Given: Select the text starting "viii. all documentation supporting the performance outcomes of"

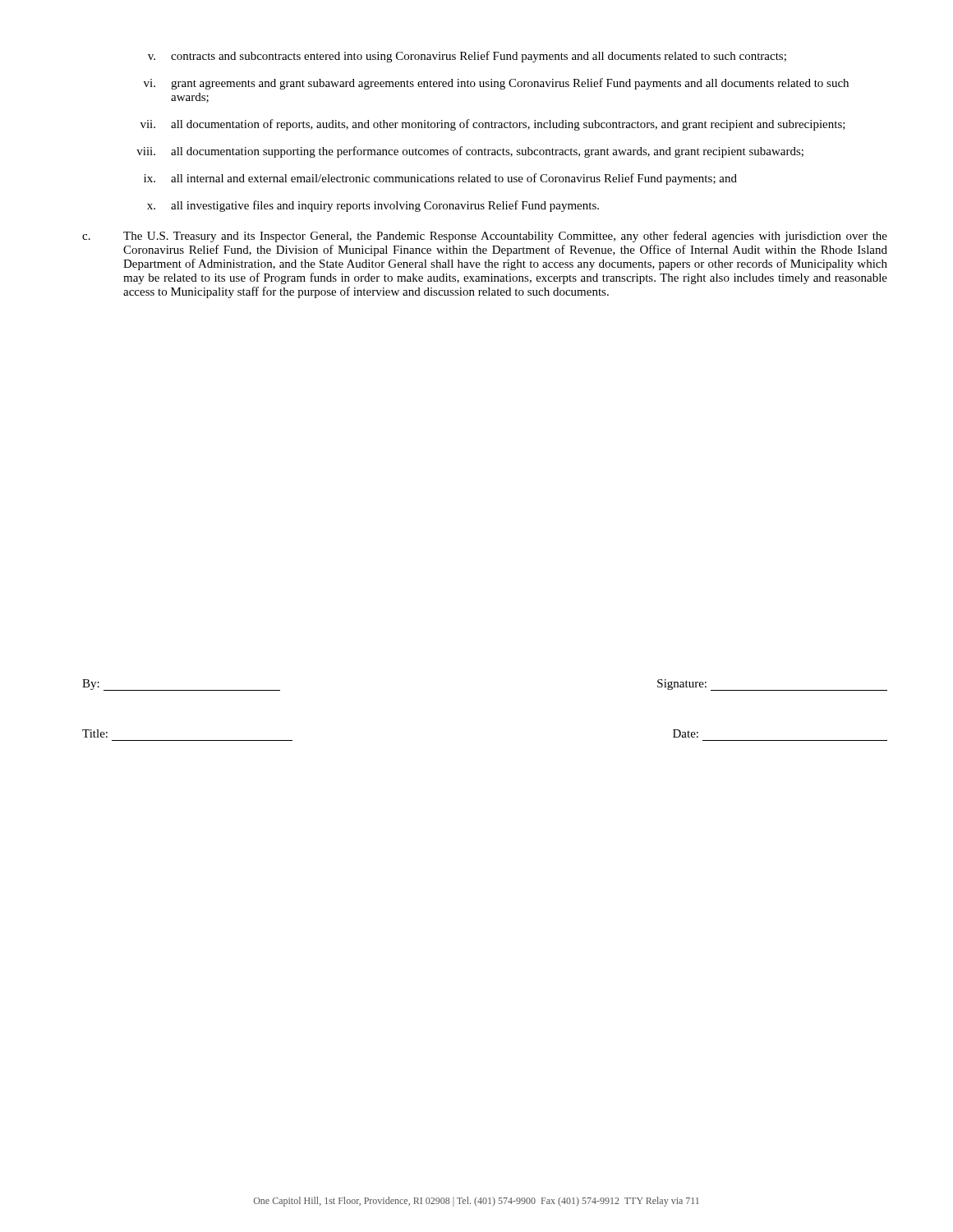Looking at the screenshot, I should (485, 152).
